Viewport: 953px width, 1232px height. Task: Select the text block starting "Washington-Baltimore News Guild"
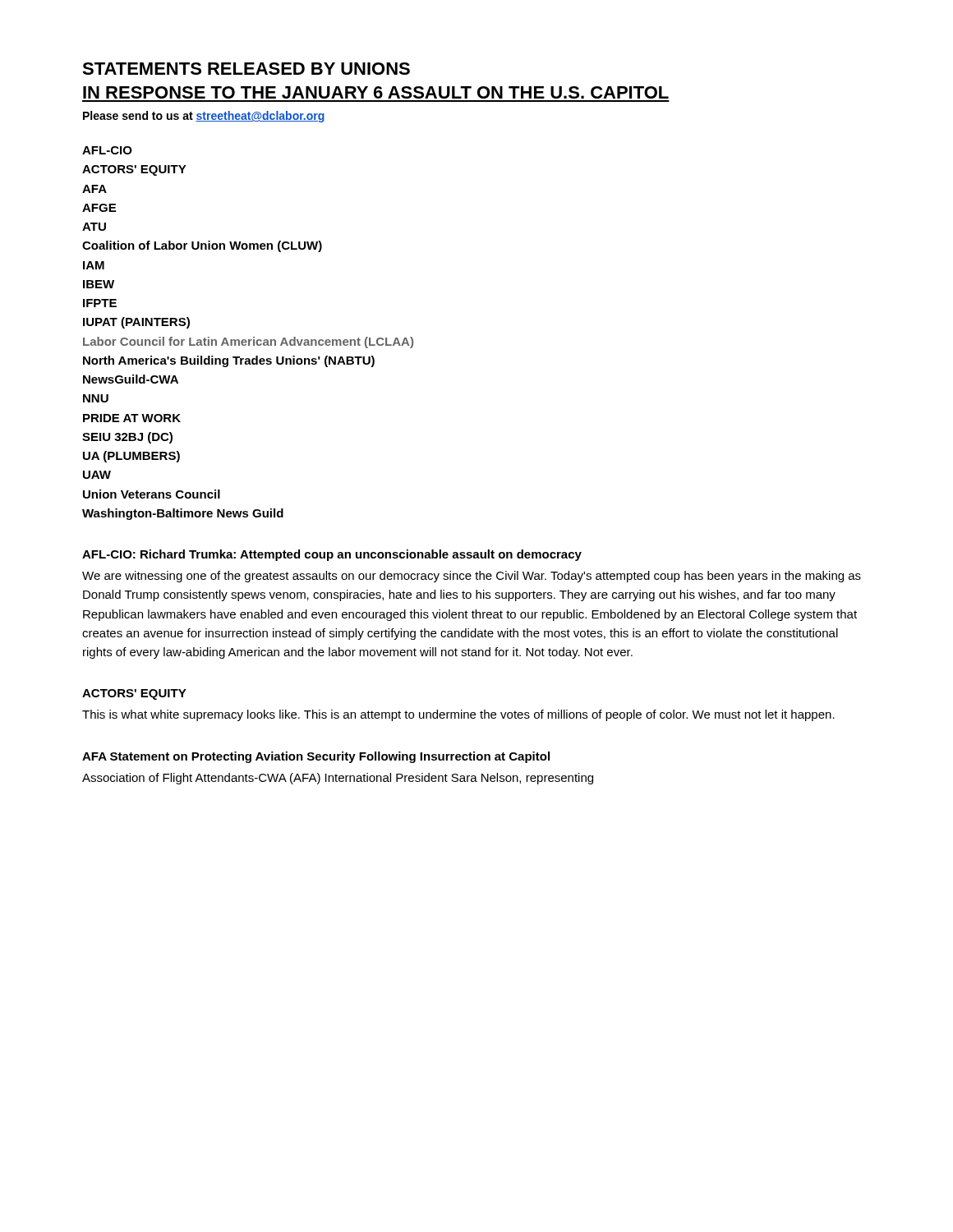click(x=183, y=513)
